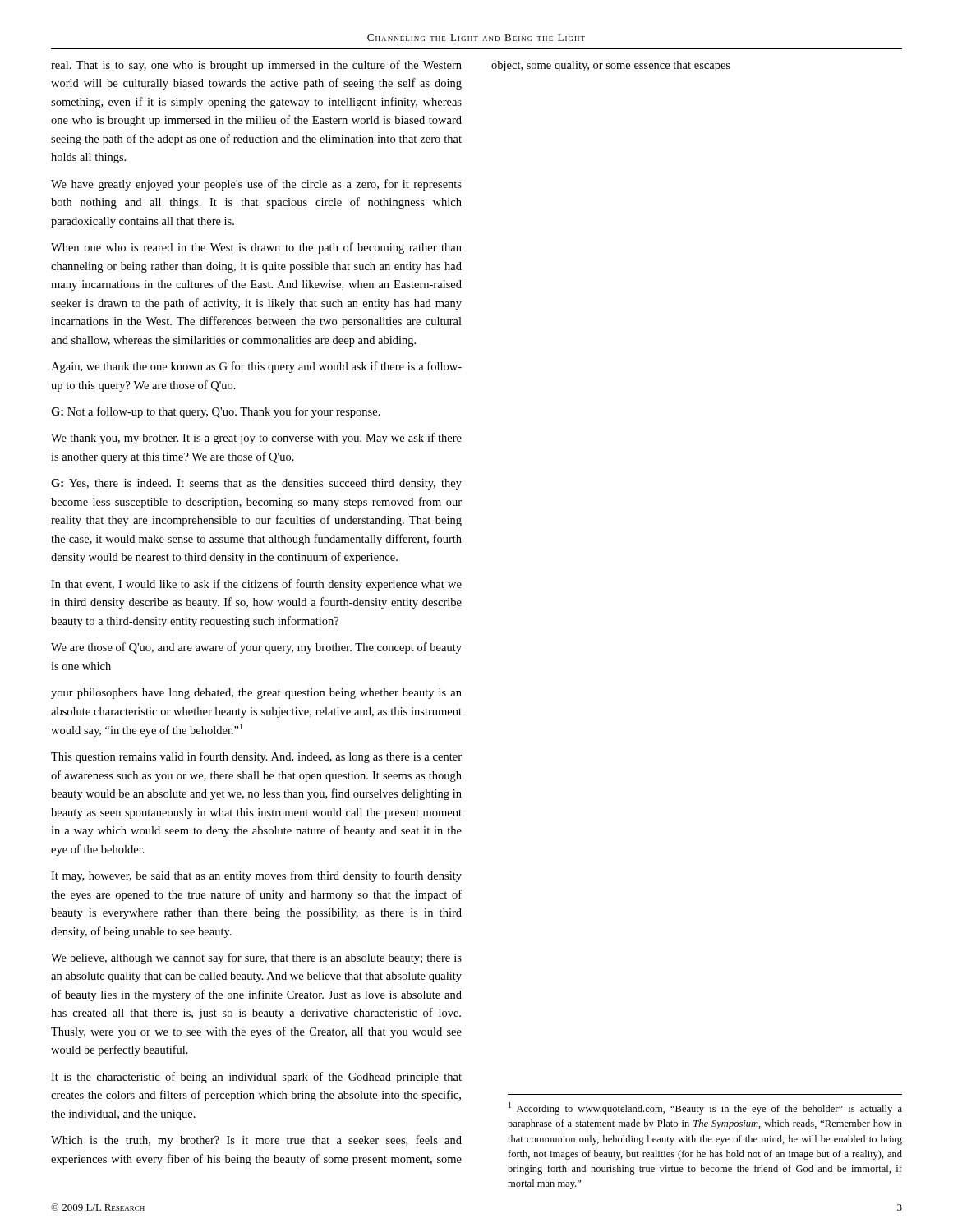The height and width of the screenshot is (1232, 953).
Task: Select the text block containing "We thank you, my"
Action: (256, 448)
